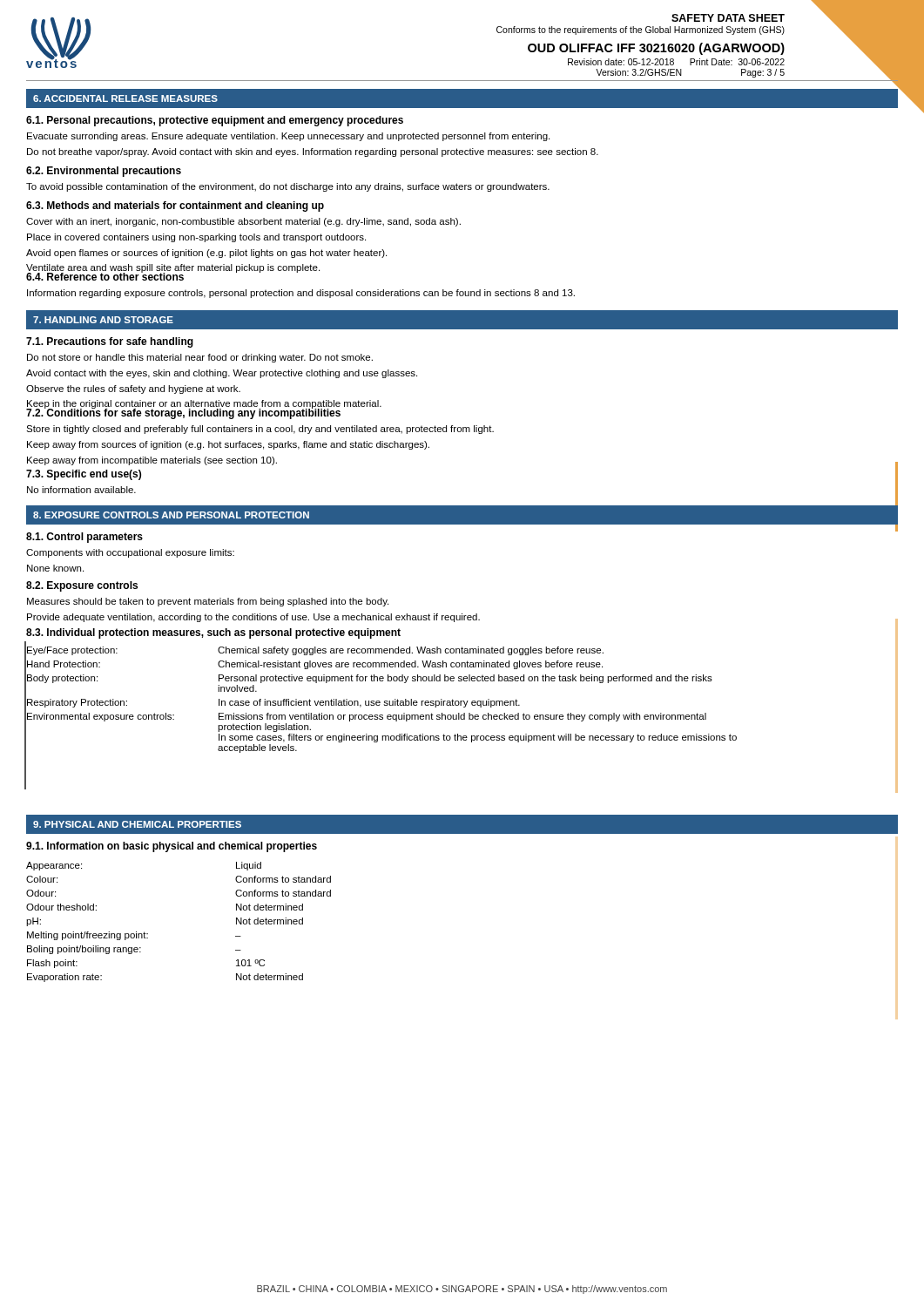Find the element starting "7. HANDLING AND"
924x1307 pixels.
103,320
